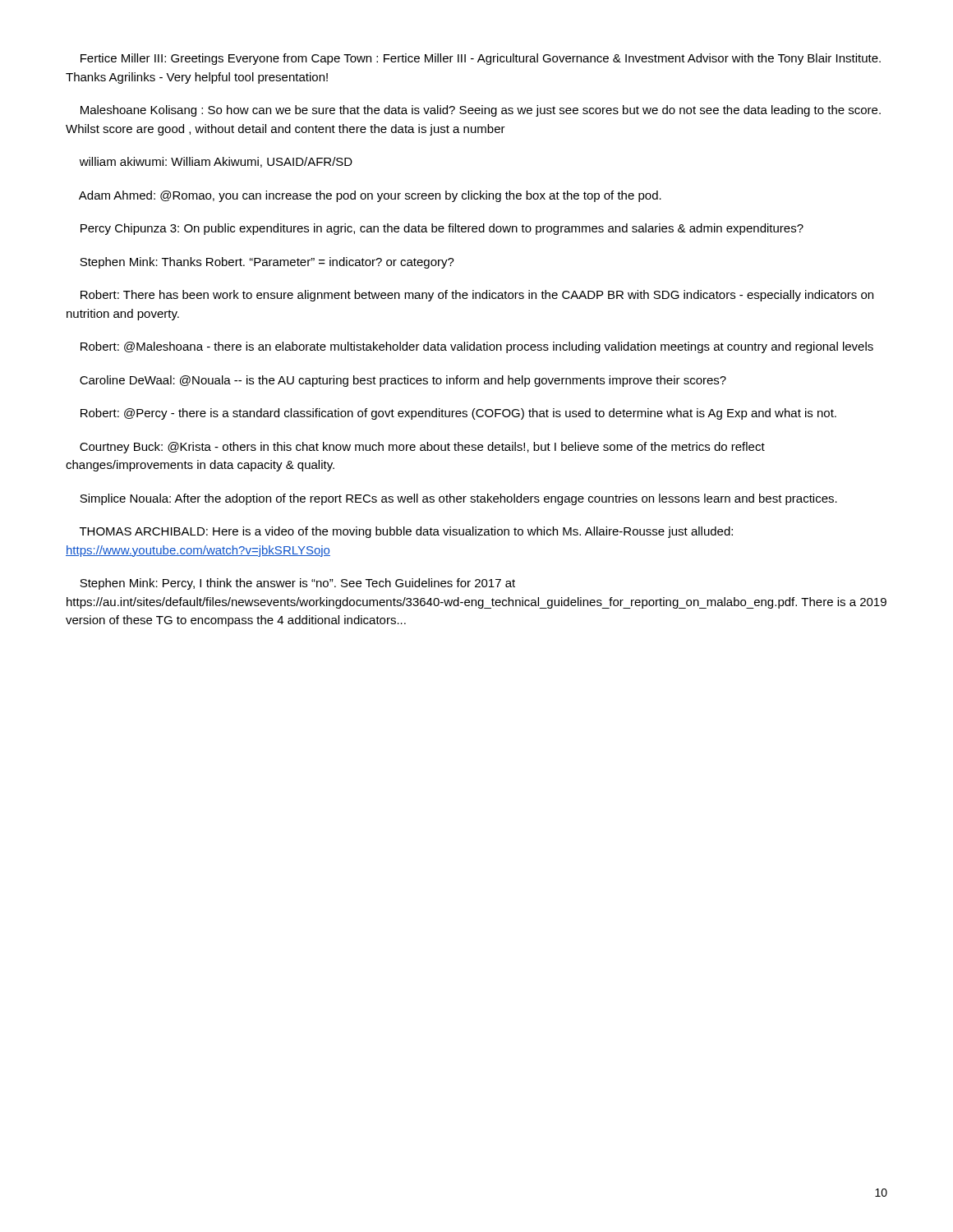953x1232 pixels.
Task: Click on the element starting "william akiwumi: William Akiwumi,"
Action: (x=209, y=161)
